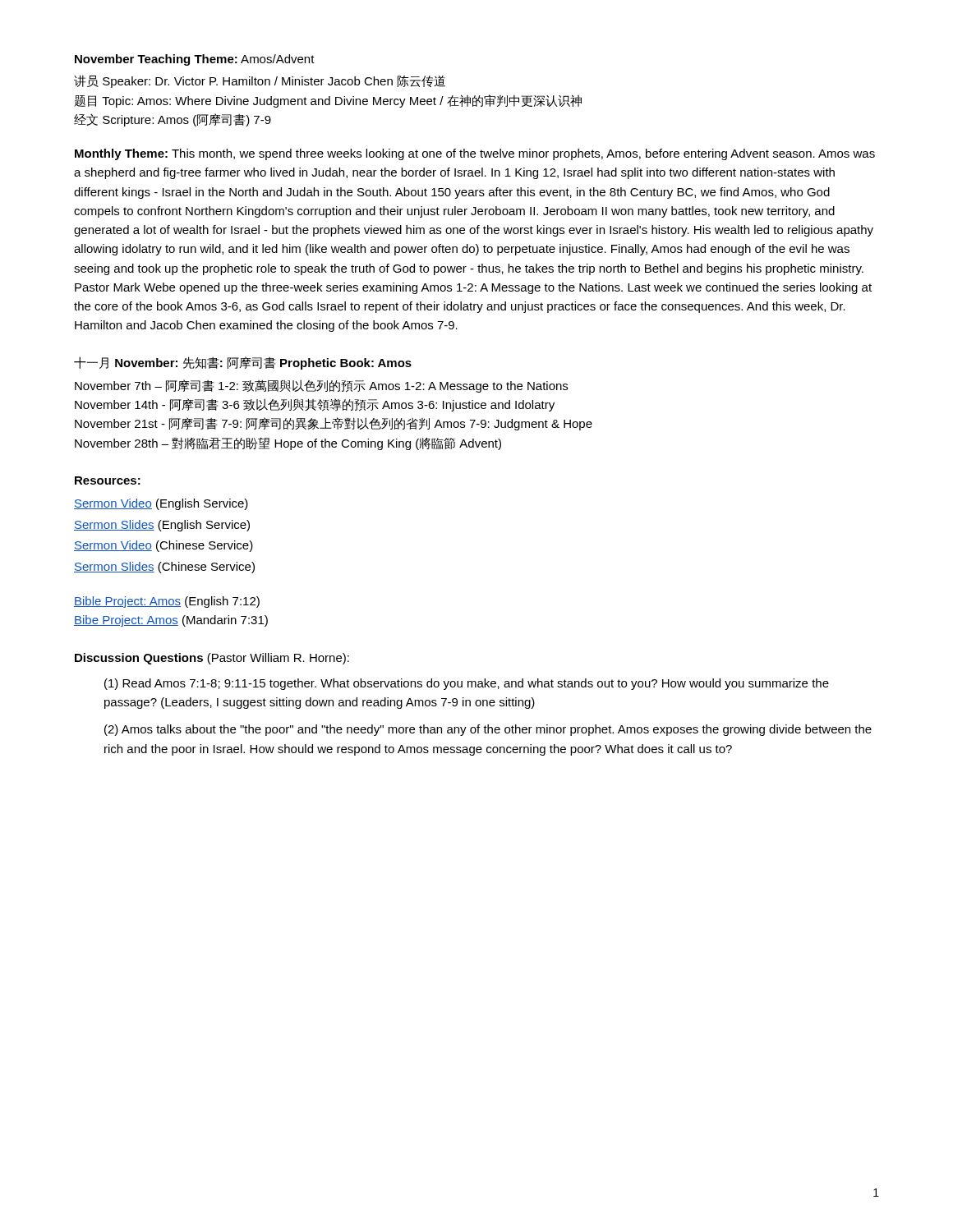Select the text block that says "Sermon Video (English Service) Sermon Slides"
This screenshot has height=1232, width=953.
(161, 504)
